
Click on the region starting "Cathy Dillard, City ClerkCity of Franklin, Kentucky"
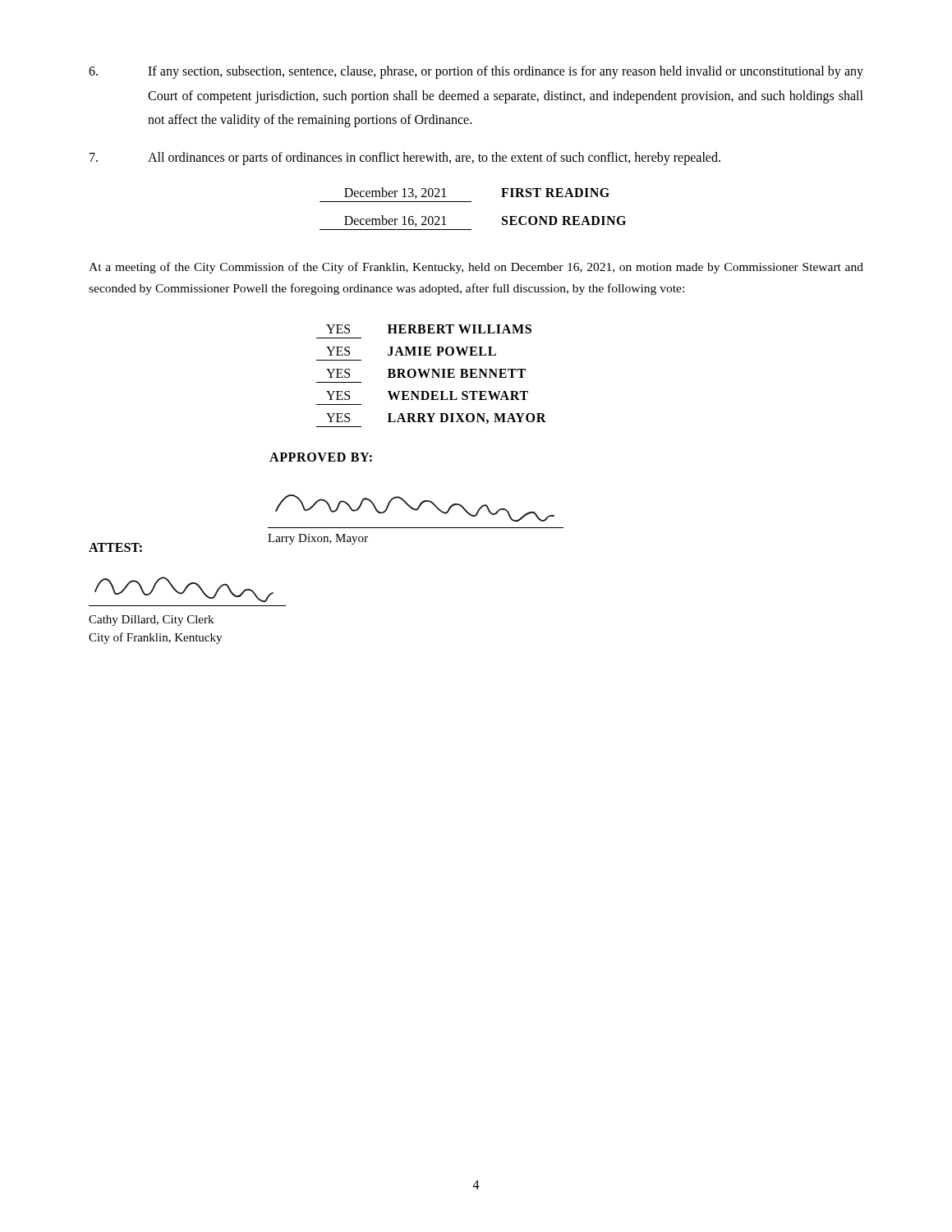155,628
